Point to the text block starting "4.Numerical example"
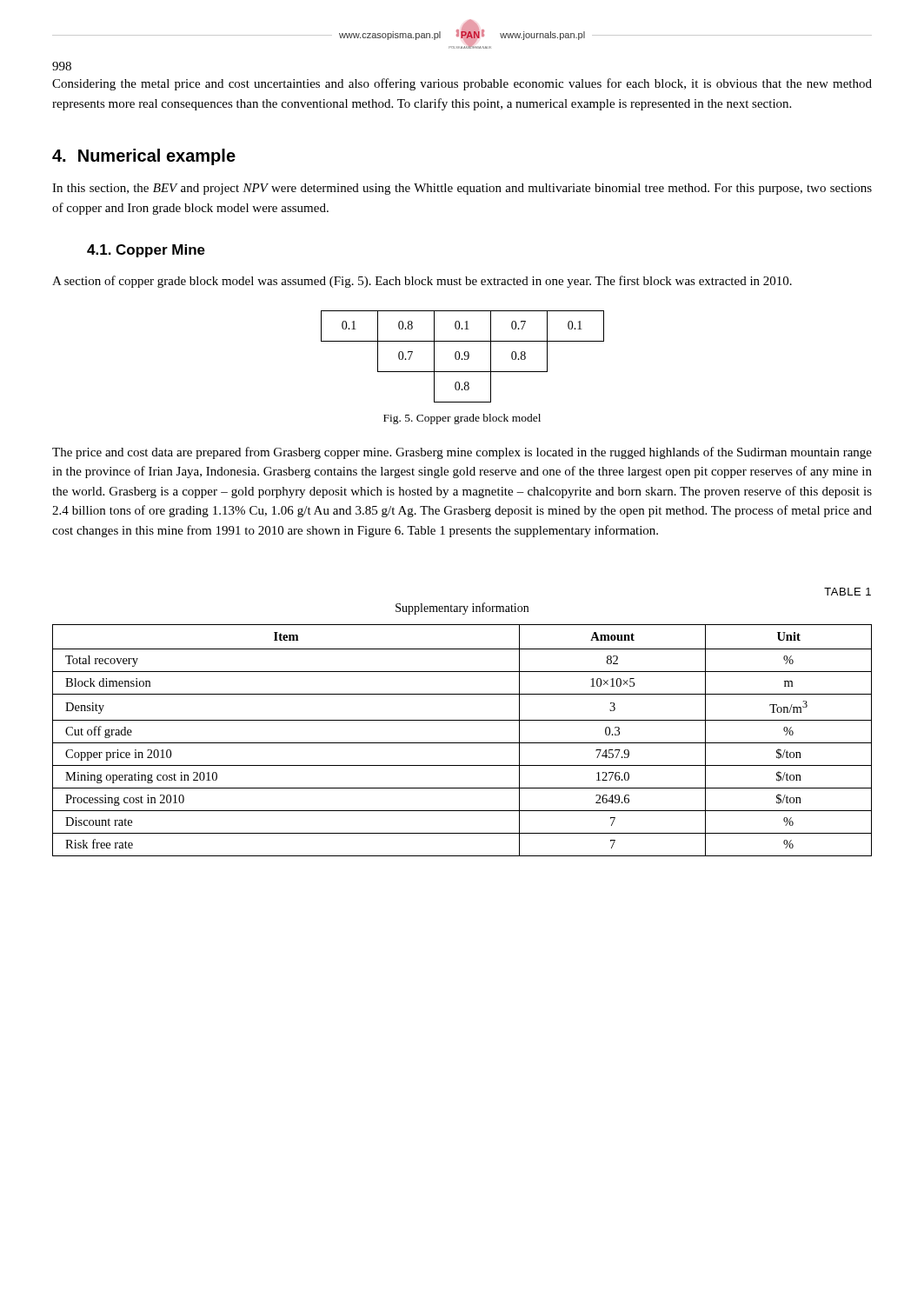The image size is (924, 1304). pyautogui.click(x=144, y=156)
